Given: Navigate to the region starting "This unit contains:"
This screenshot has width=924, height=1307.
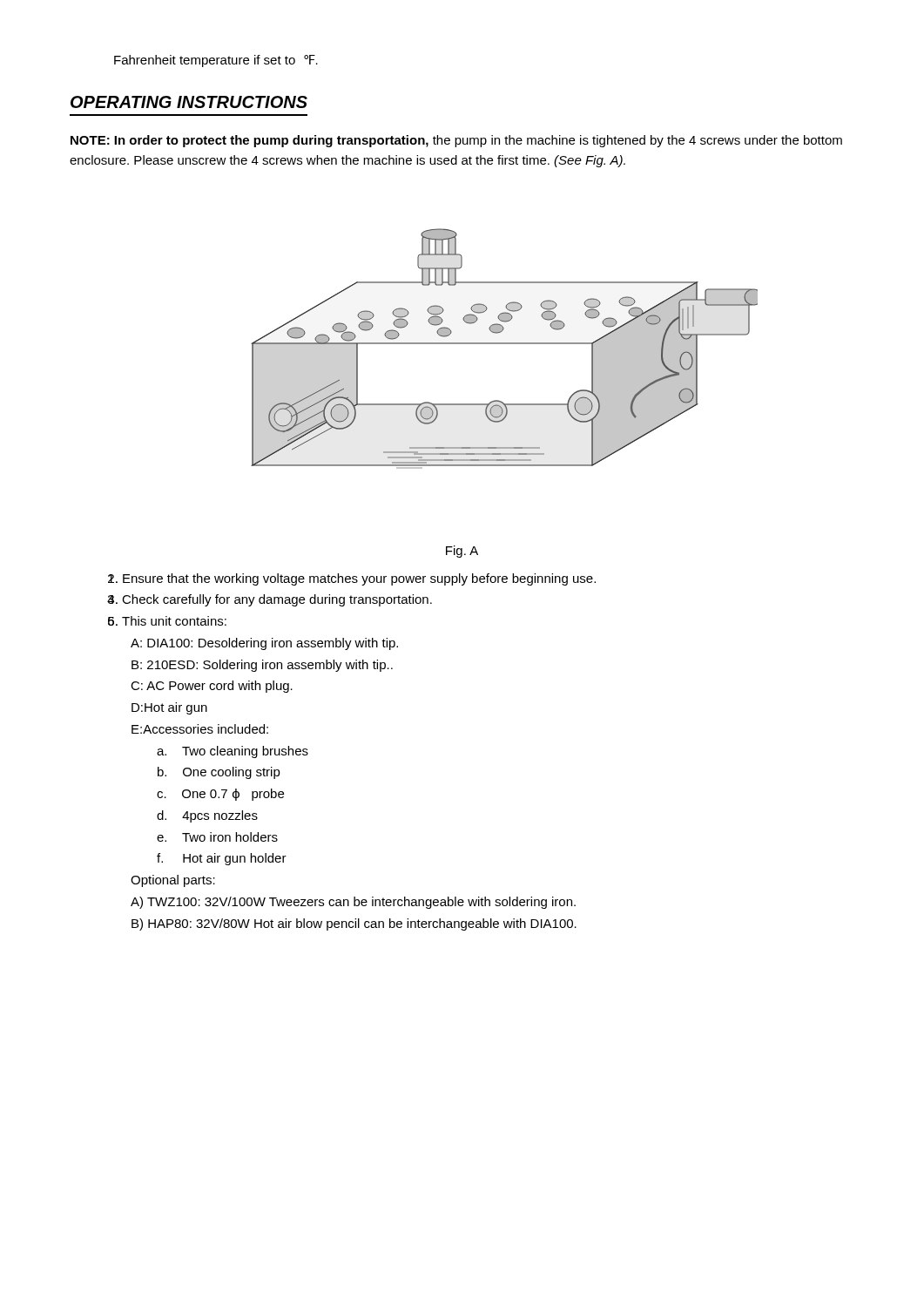Looking at the screenshot, I should point(174,621).
